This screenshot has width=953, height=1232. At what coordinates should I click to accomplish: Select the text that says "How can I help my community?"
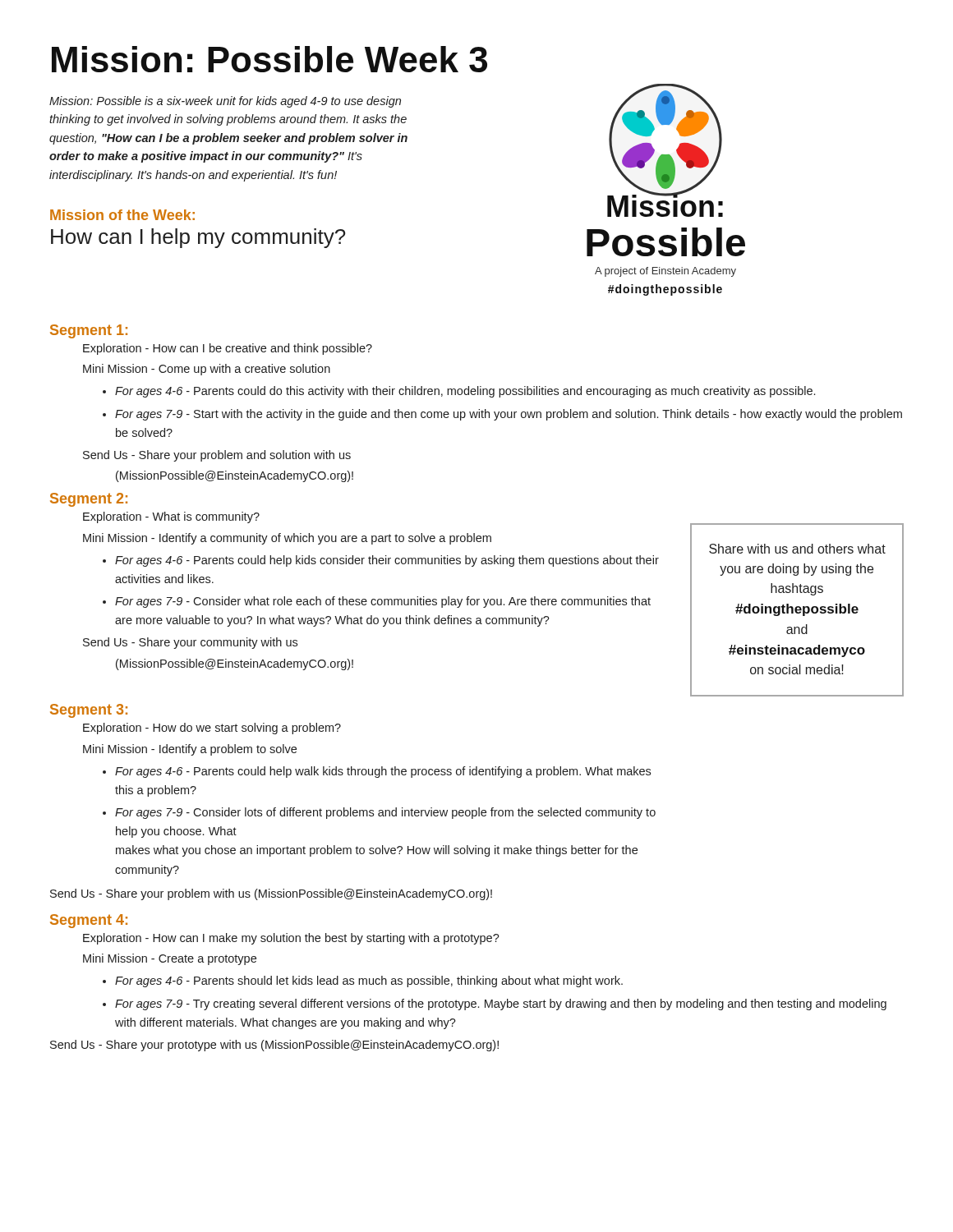198,237
